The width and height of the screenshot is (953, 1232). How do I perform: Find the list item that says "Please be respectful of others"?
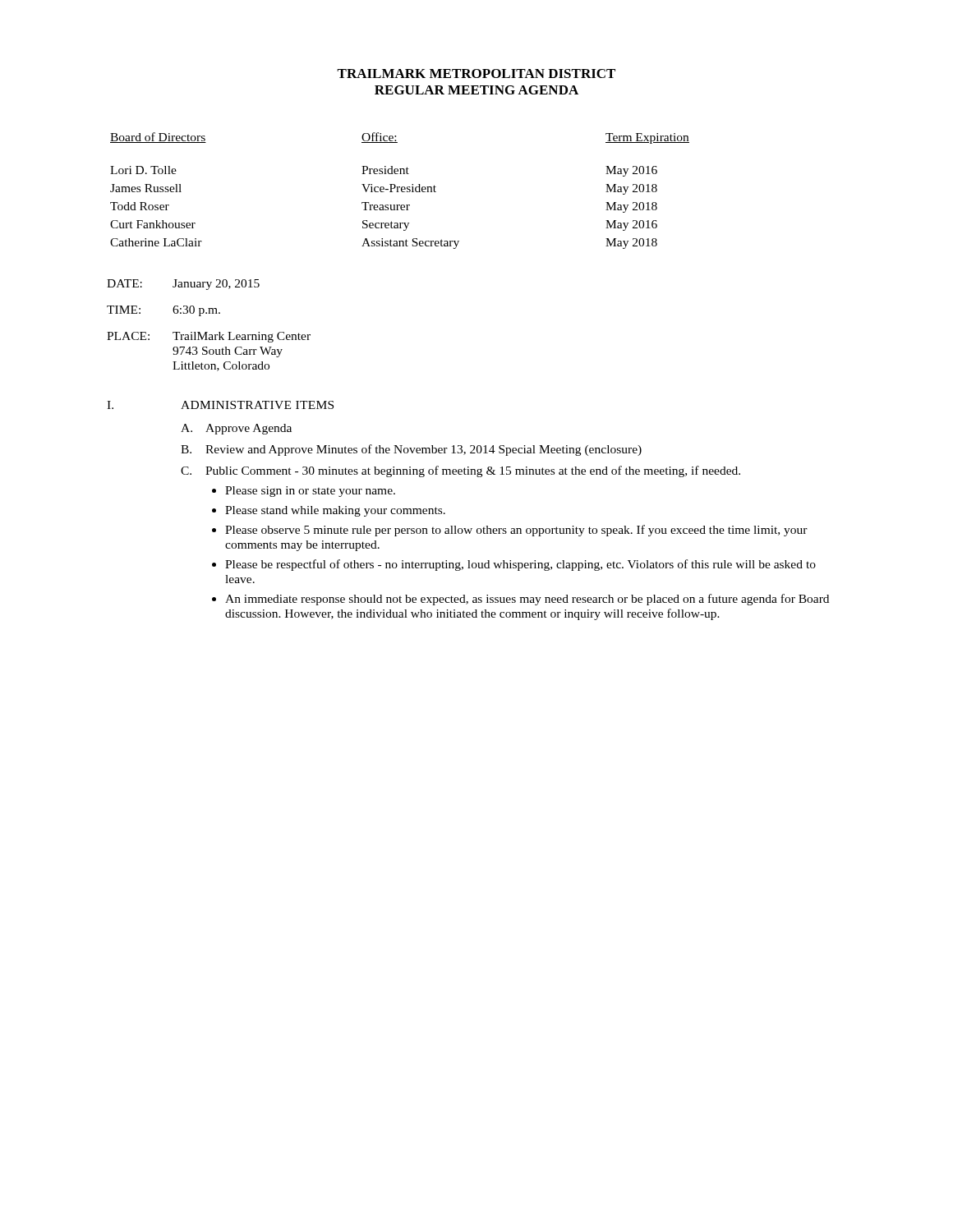click(520, 571)
